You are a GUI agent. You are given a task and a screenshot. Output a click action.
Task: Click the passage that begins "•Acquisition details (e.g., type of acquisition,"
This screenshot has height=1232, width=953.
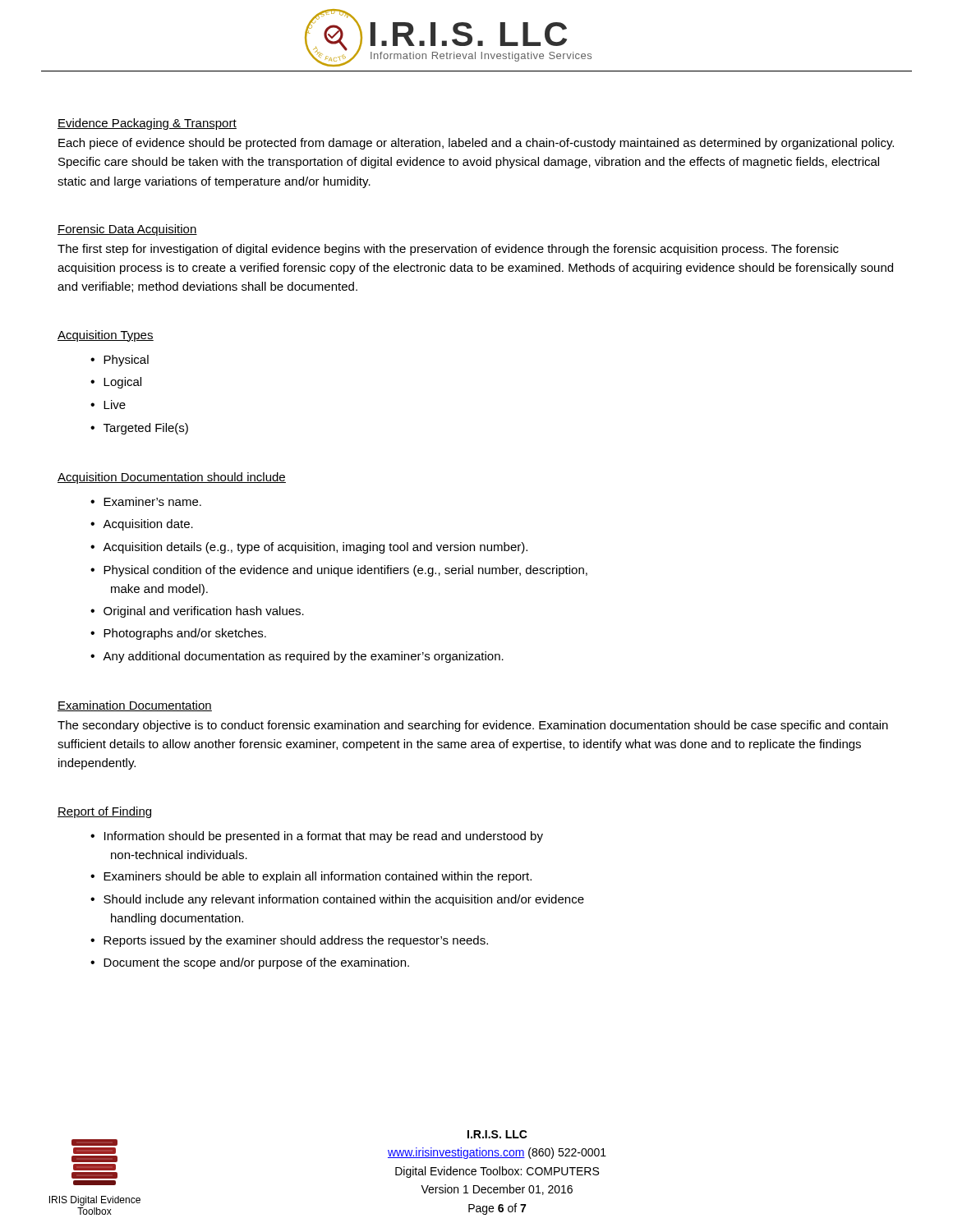coord(309,548)
